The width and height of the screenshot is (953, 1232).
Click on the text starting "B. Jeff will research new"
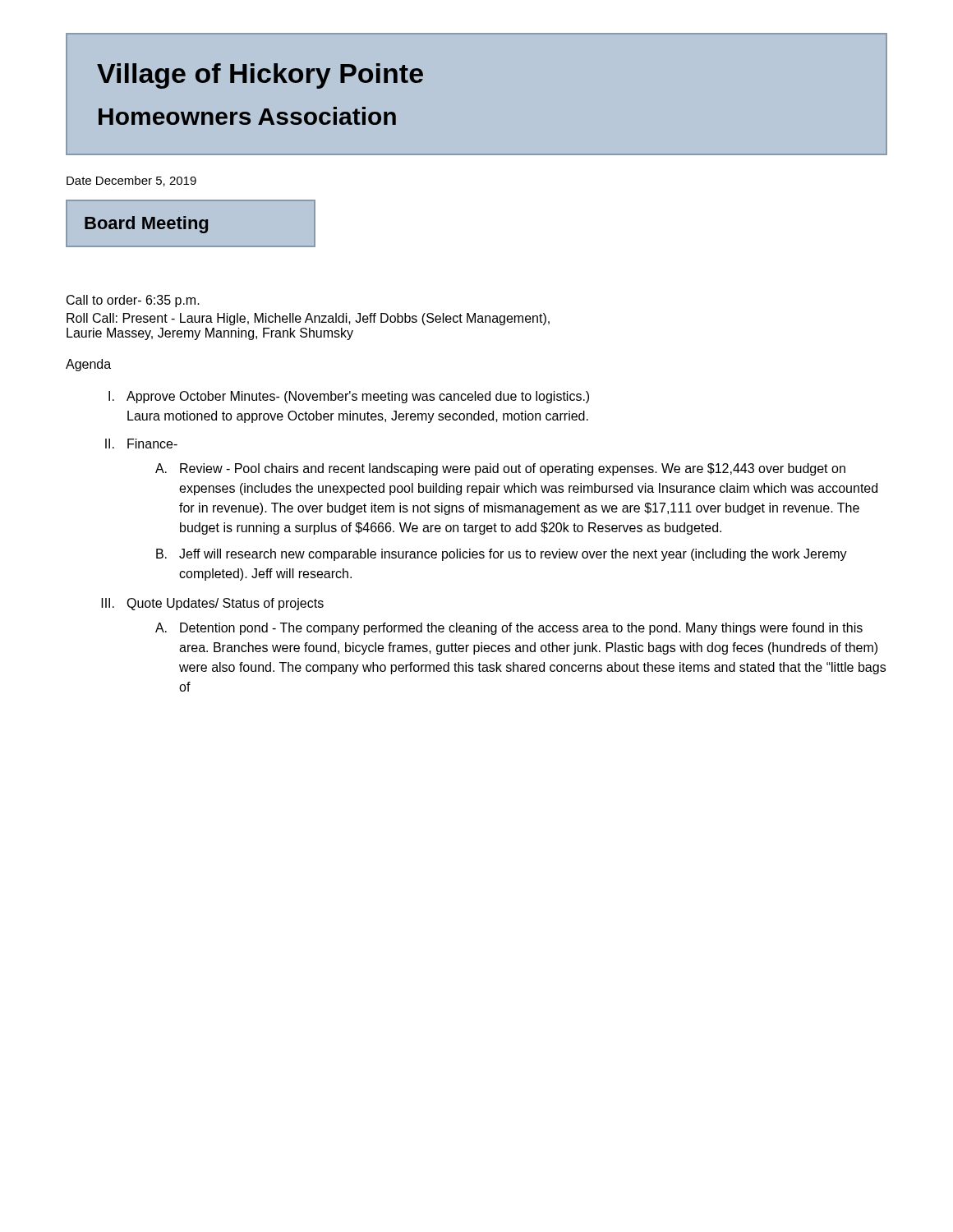[x=507, y=564]
